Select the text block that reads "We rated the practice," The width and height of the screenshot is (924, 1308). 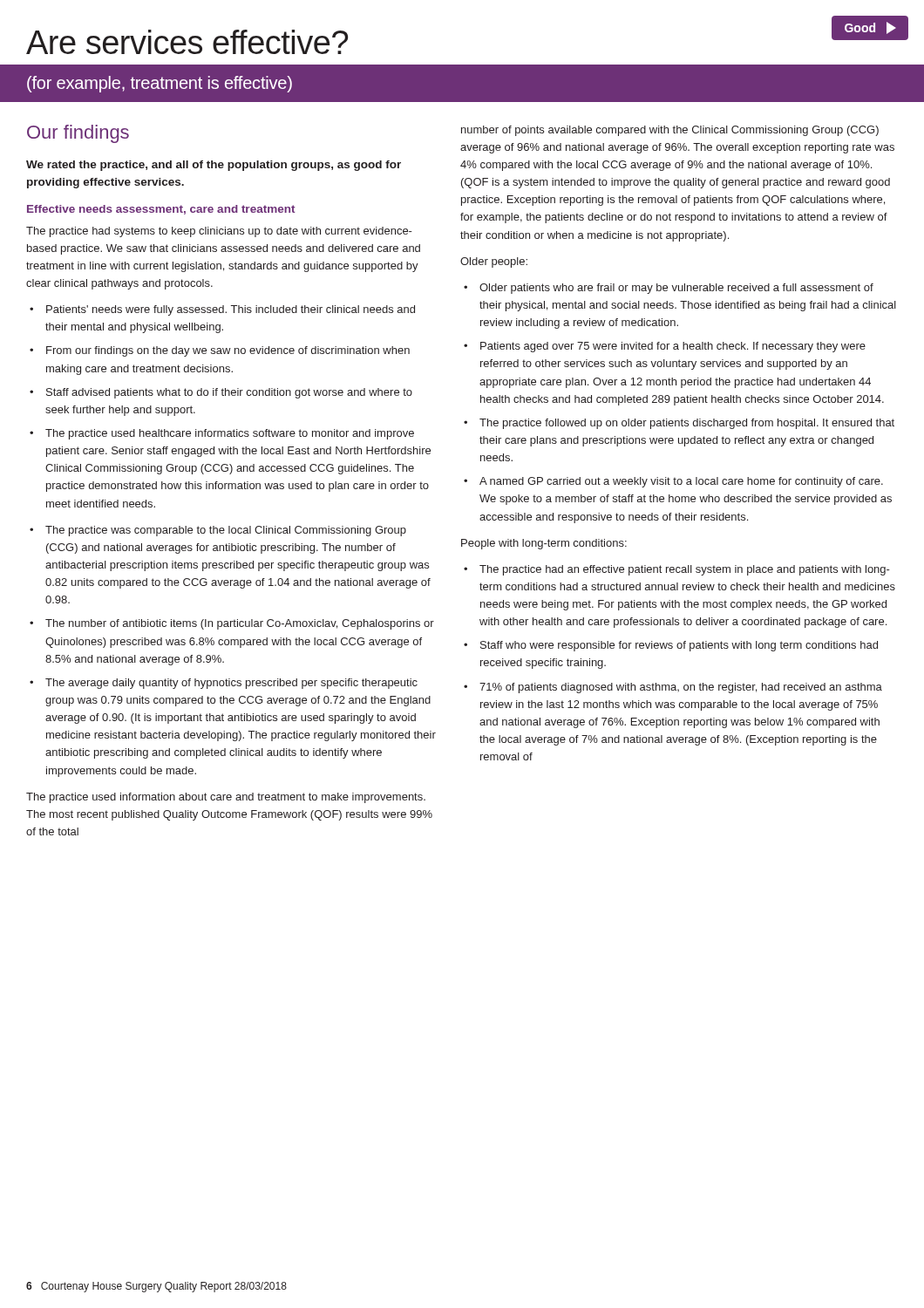pos(231,174)
